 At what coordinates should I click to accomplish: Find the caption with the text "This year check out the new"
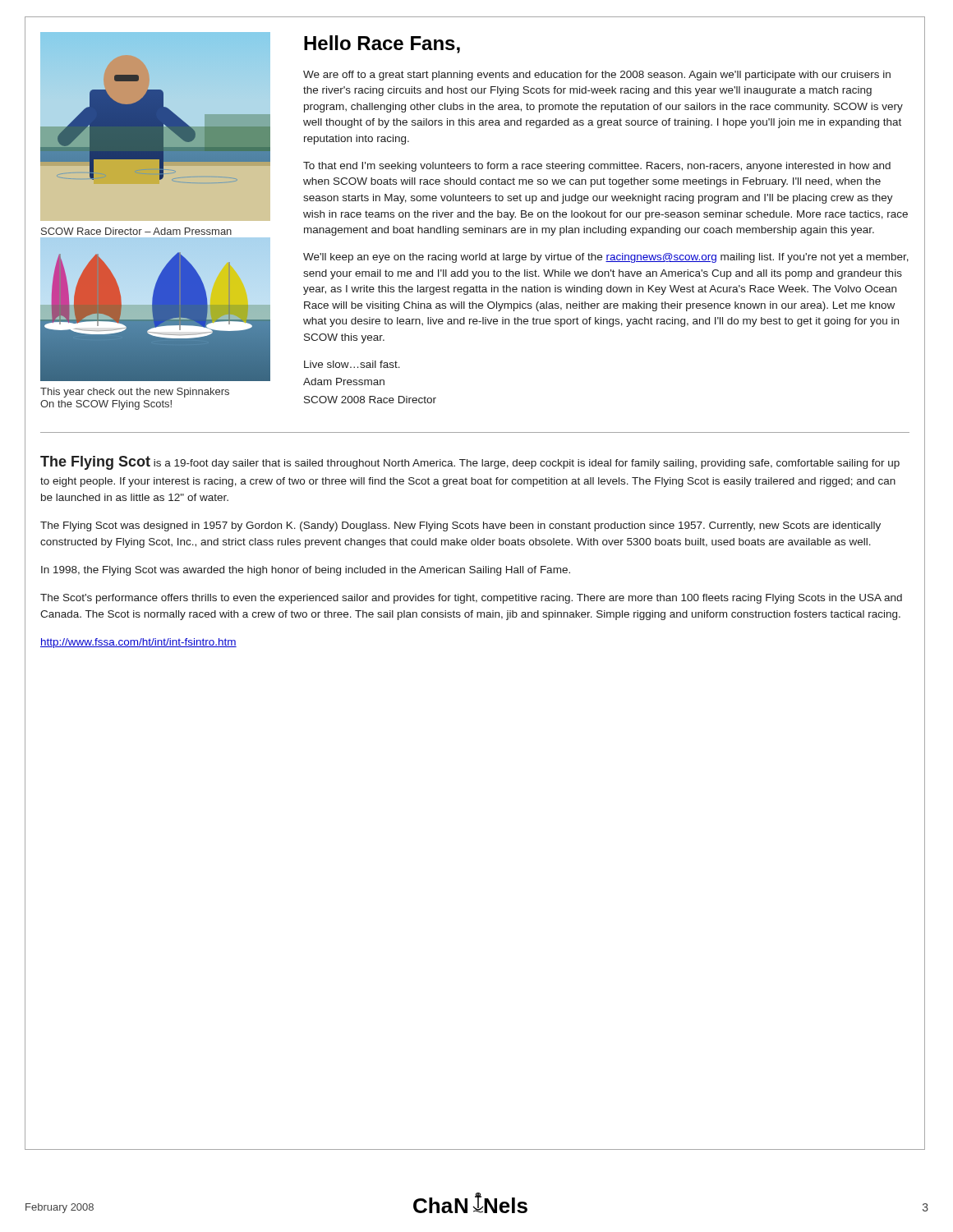point(163,398)
